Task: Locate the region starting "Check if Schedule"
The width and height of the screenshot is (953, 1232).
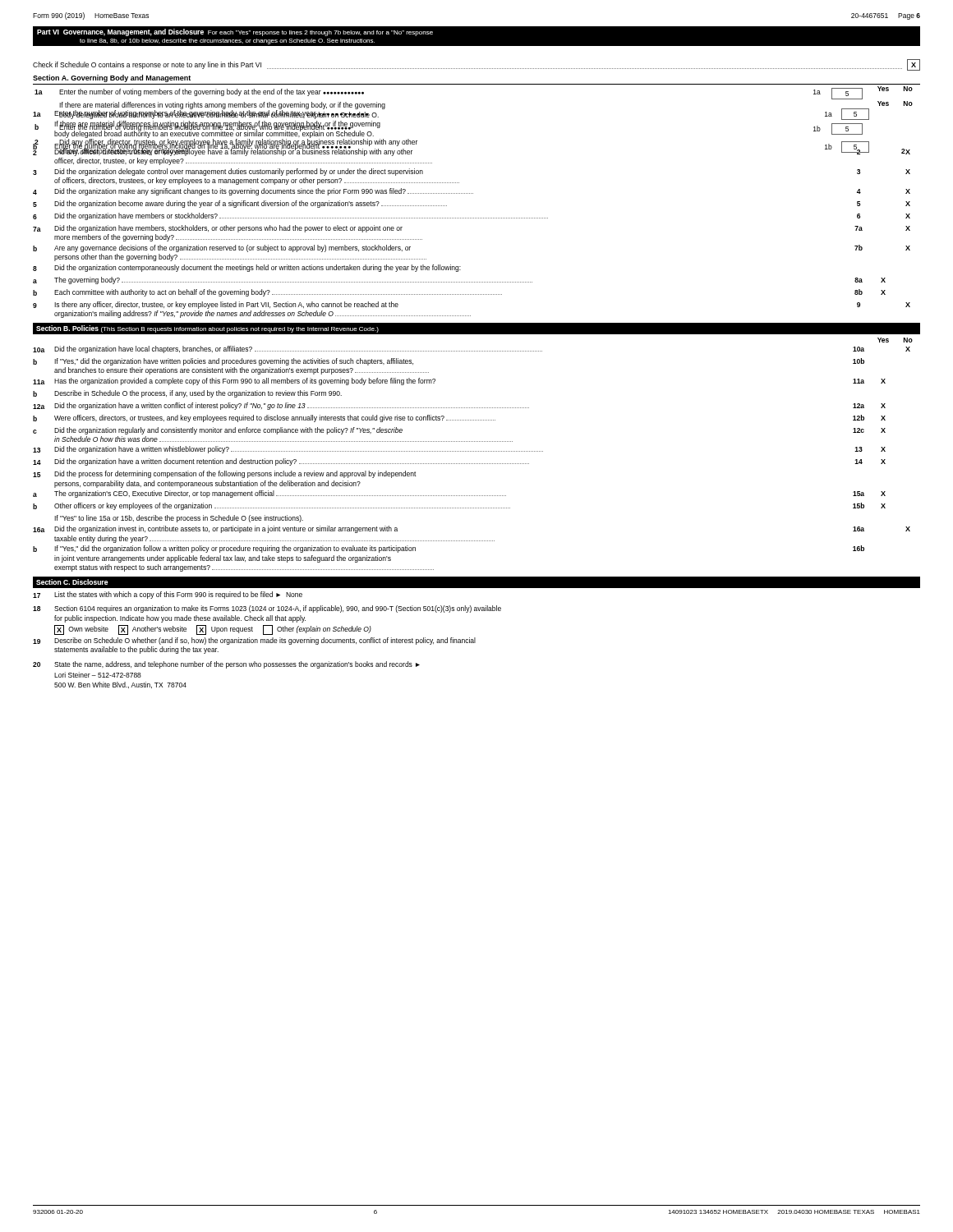Action: click(x=476, y=65)
